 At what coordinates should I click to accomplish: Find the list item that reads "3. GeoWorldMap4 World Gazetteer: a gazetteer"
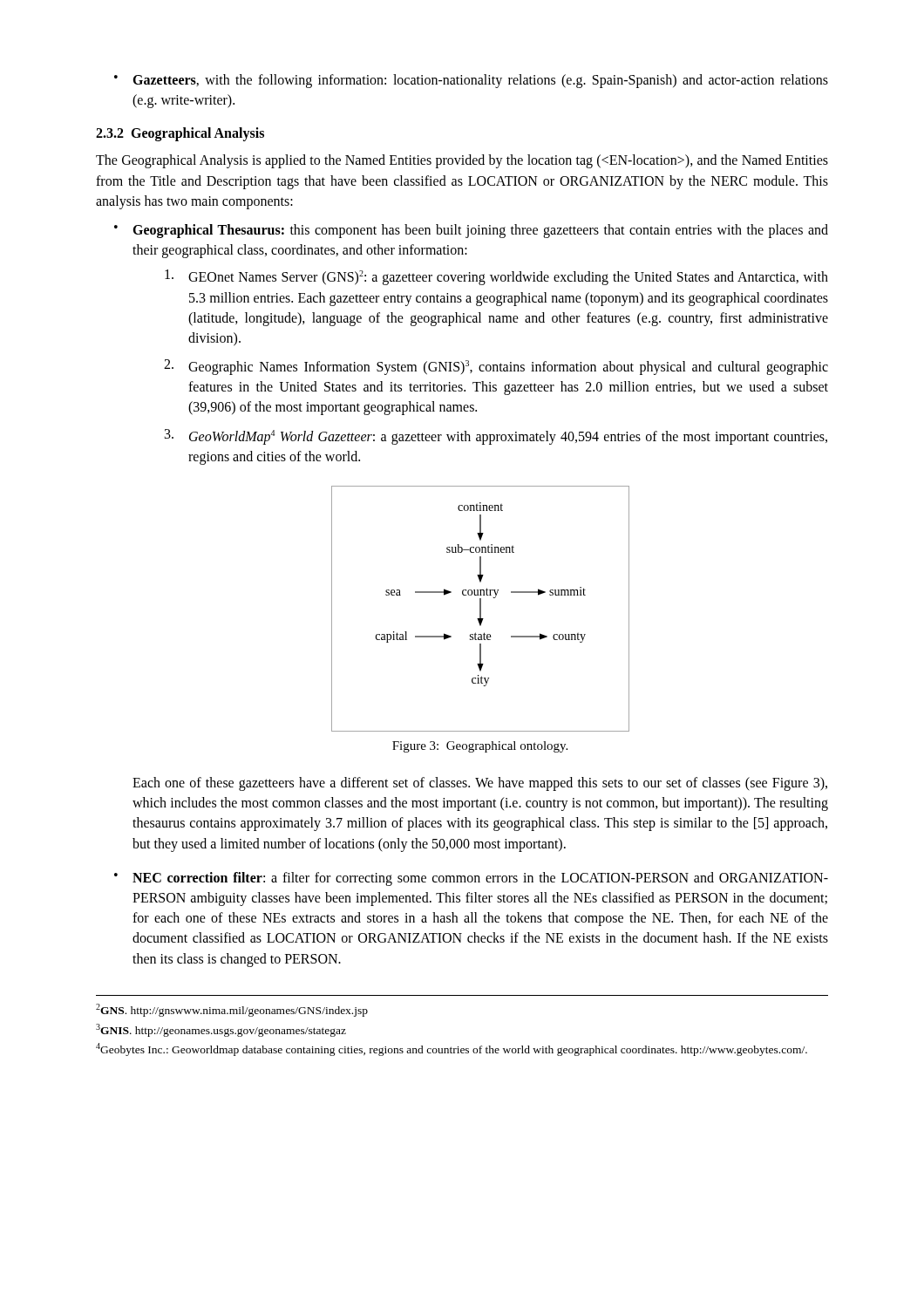[x=496, y=446]
